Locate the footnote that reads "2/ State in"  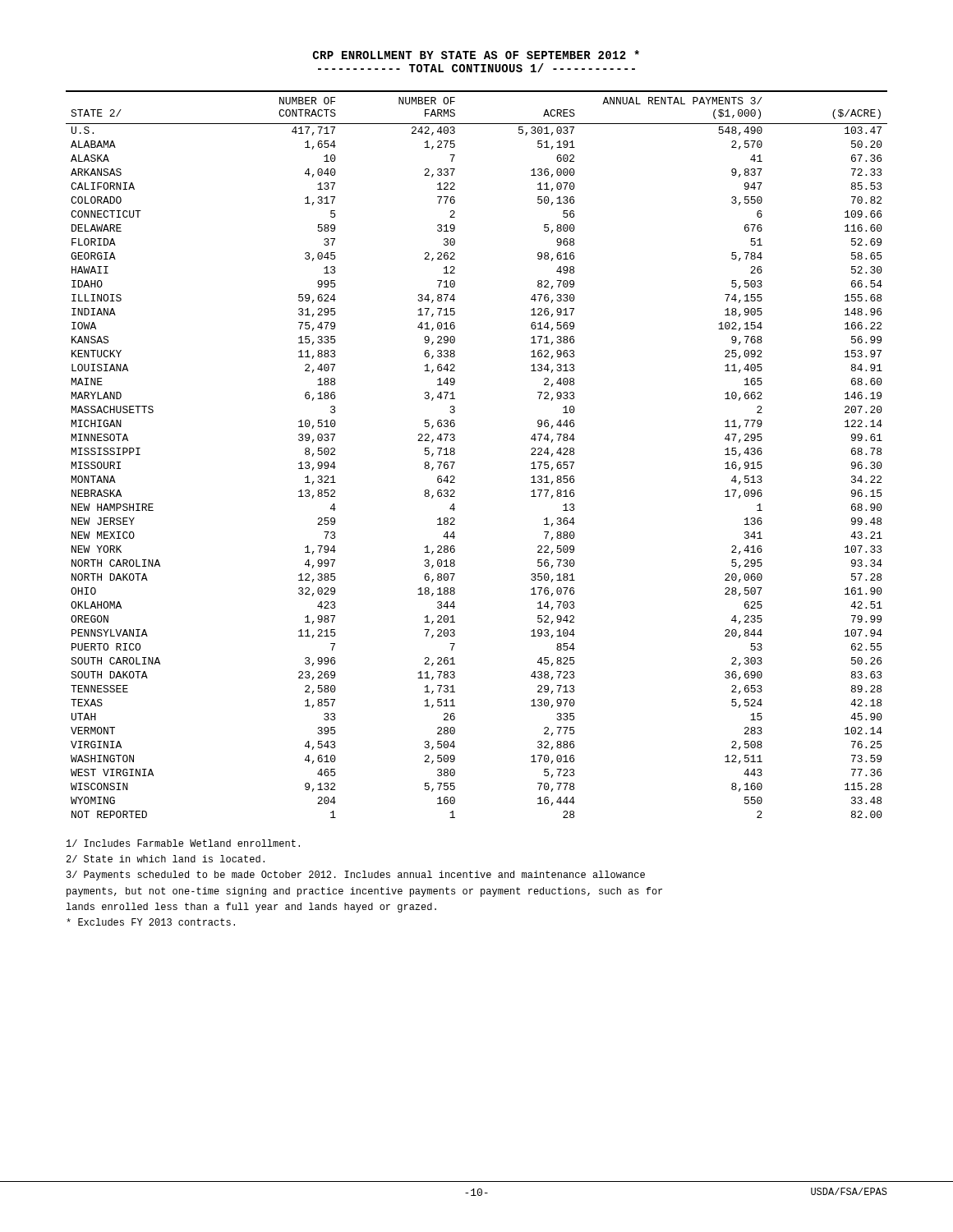pos(166,860)
